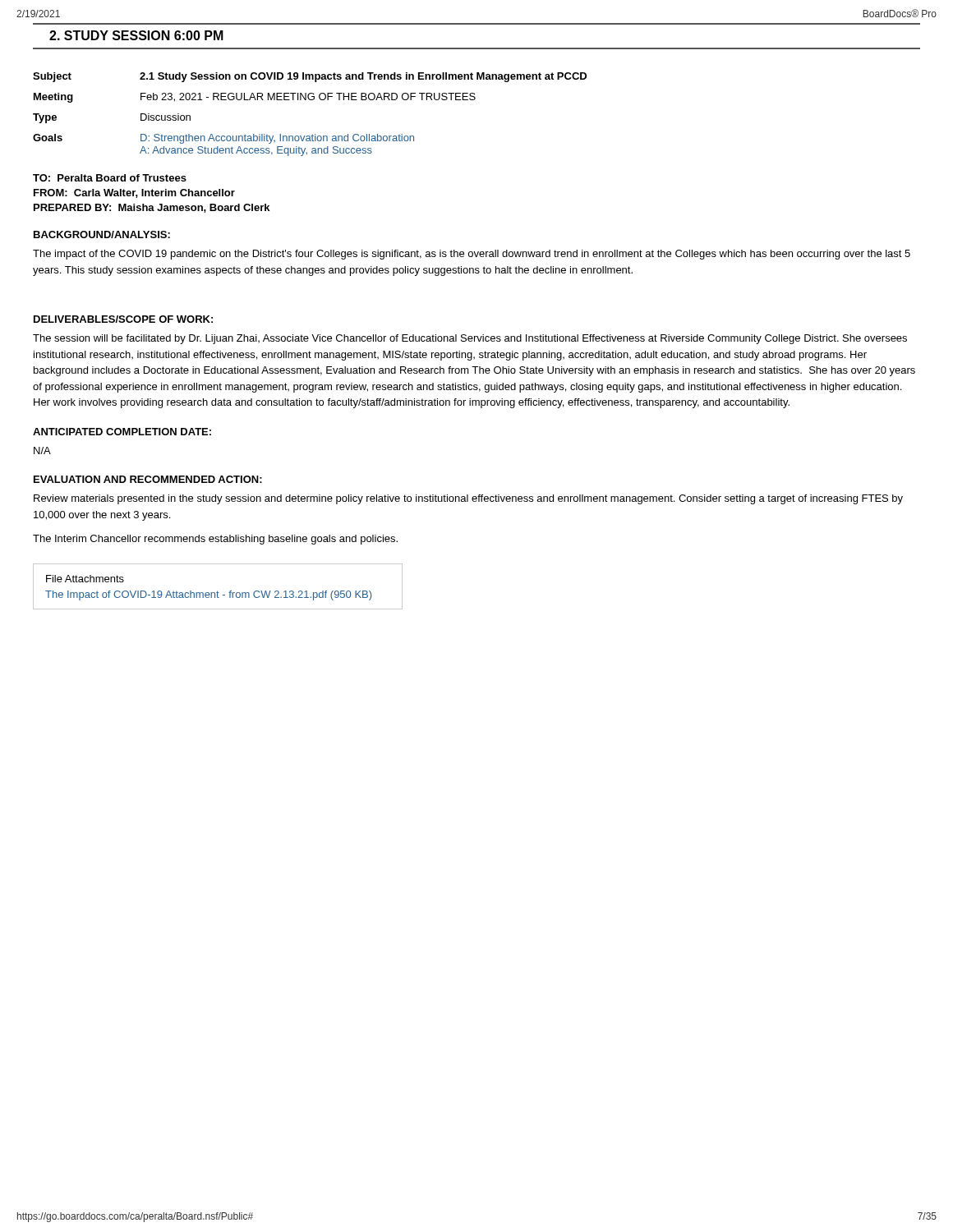Click on the text block containing "PREPARED BY: Maisha Jameson, Board"
953x1232 pixels.
152,208
